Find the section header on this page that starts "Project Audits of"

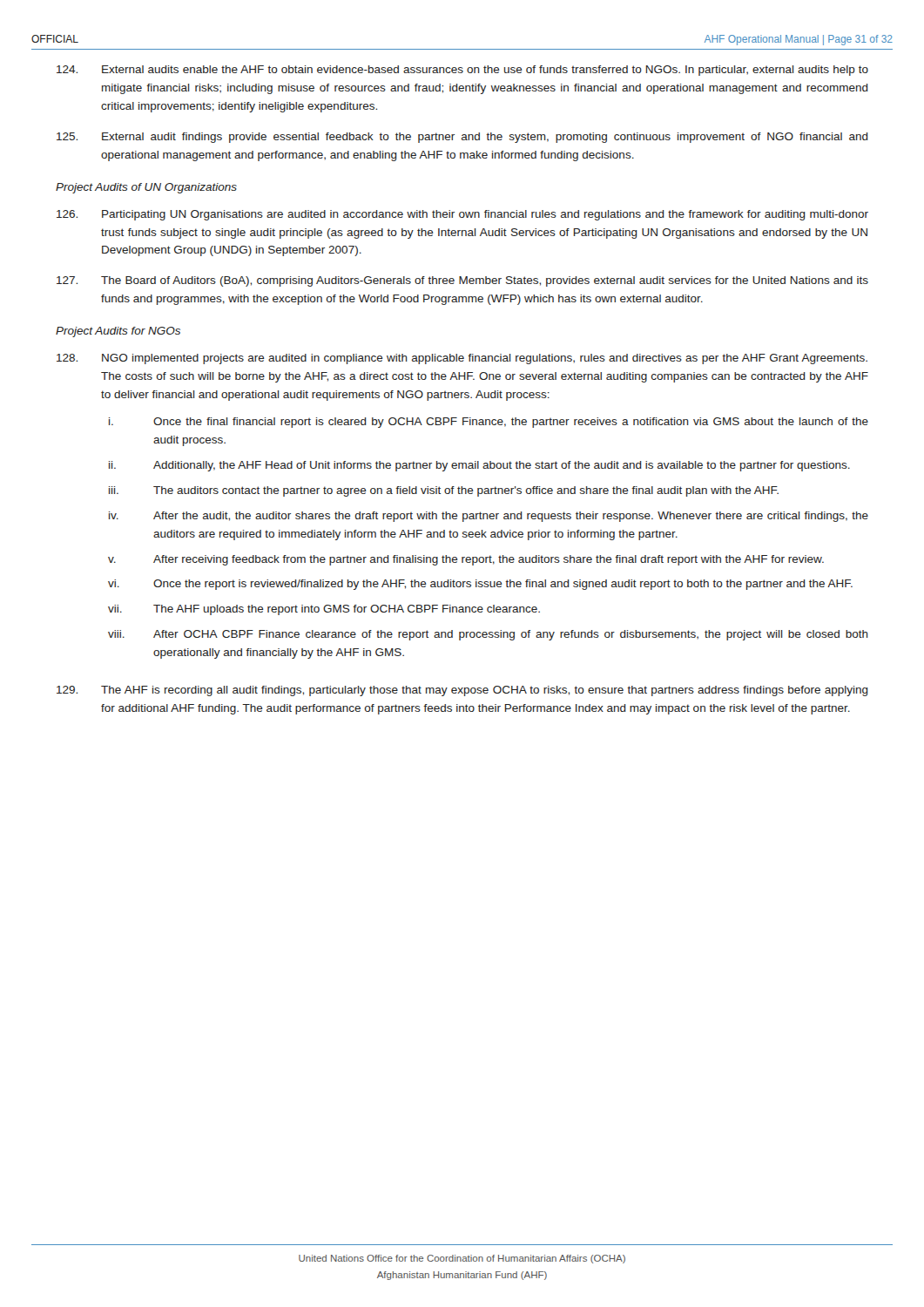click(x=146, y=187)
